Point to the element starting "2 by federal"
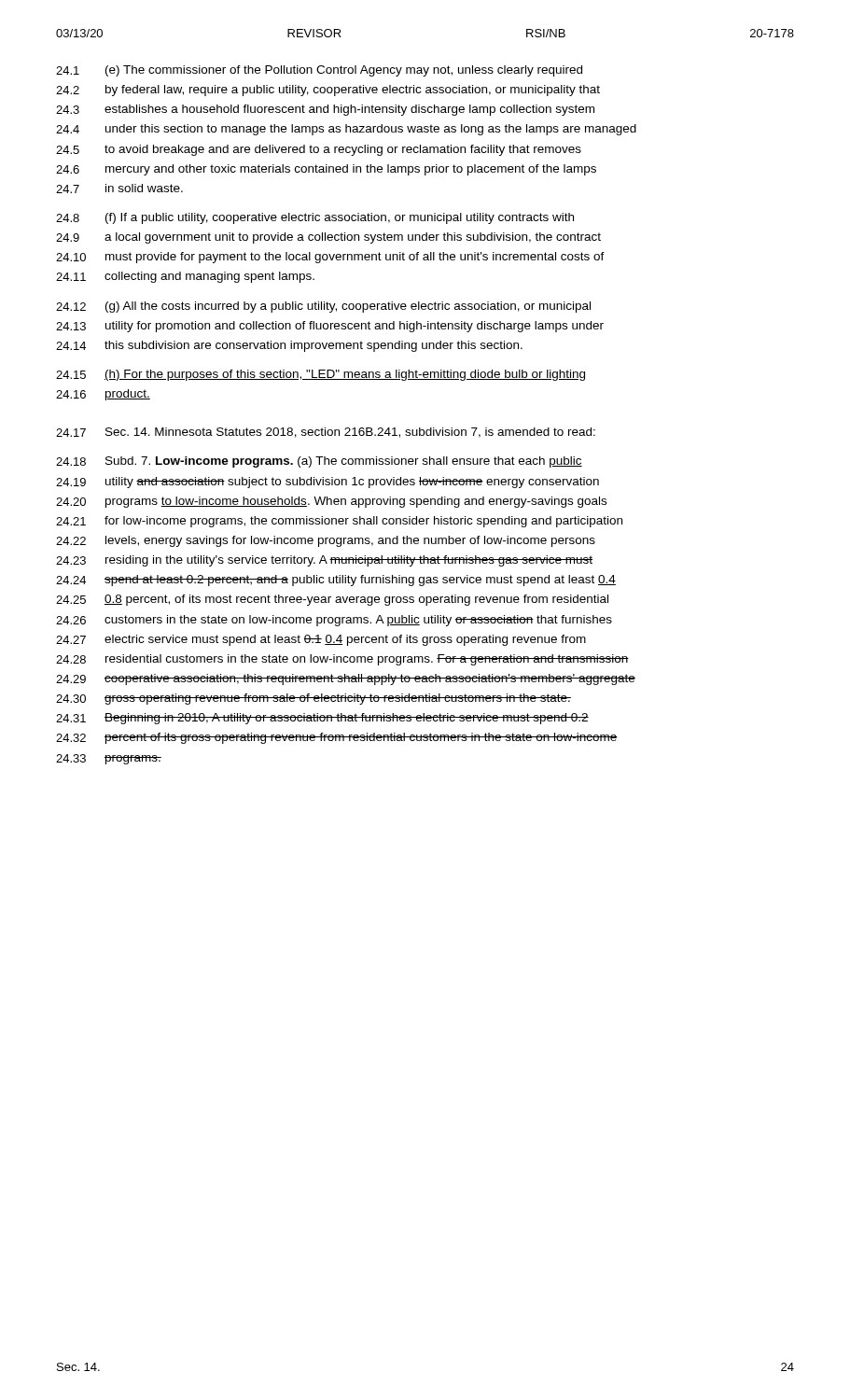Viewport: 850px width, 1400px height. (425, 90)
